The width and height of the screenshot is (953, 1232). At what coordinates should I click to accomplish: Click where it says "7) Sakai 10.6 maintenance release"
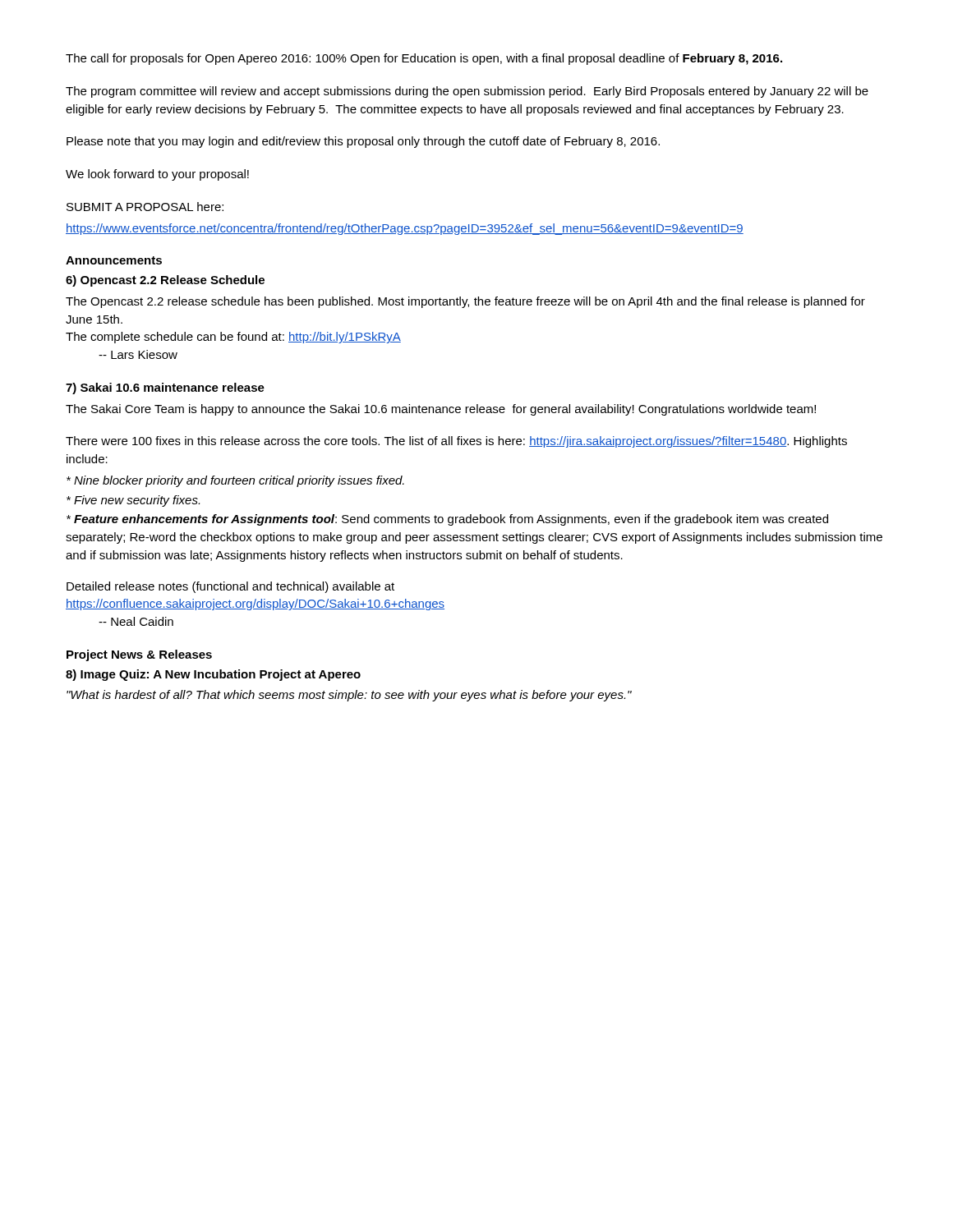(165, 388)
